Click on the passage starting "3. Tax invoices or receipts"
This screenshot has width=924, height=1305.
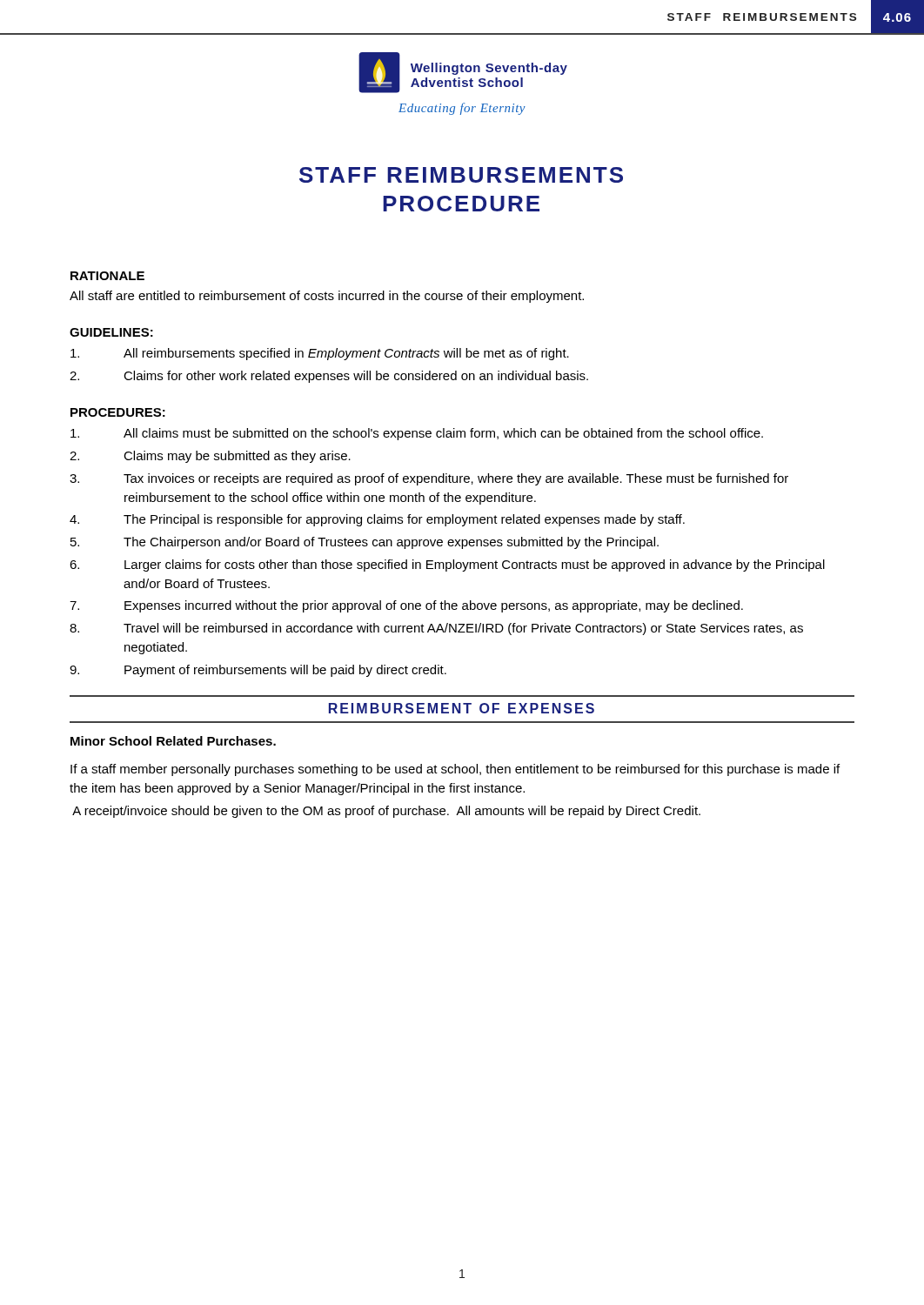coord(462,488)
